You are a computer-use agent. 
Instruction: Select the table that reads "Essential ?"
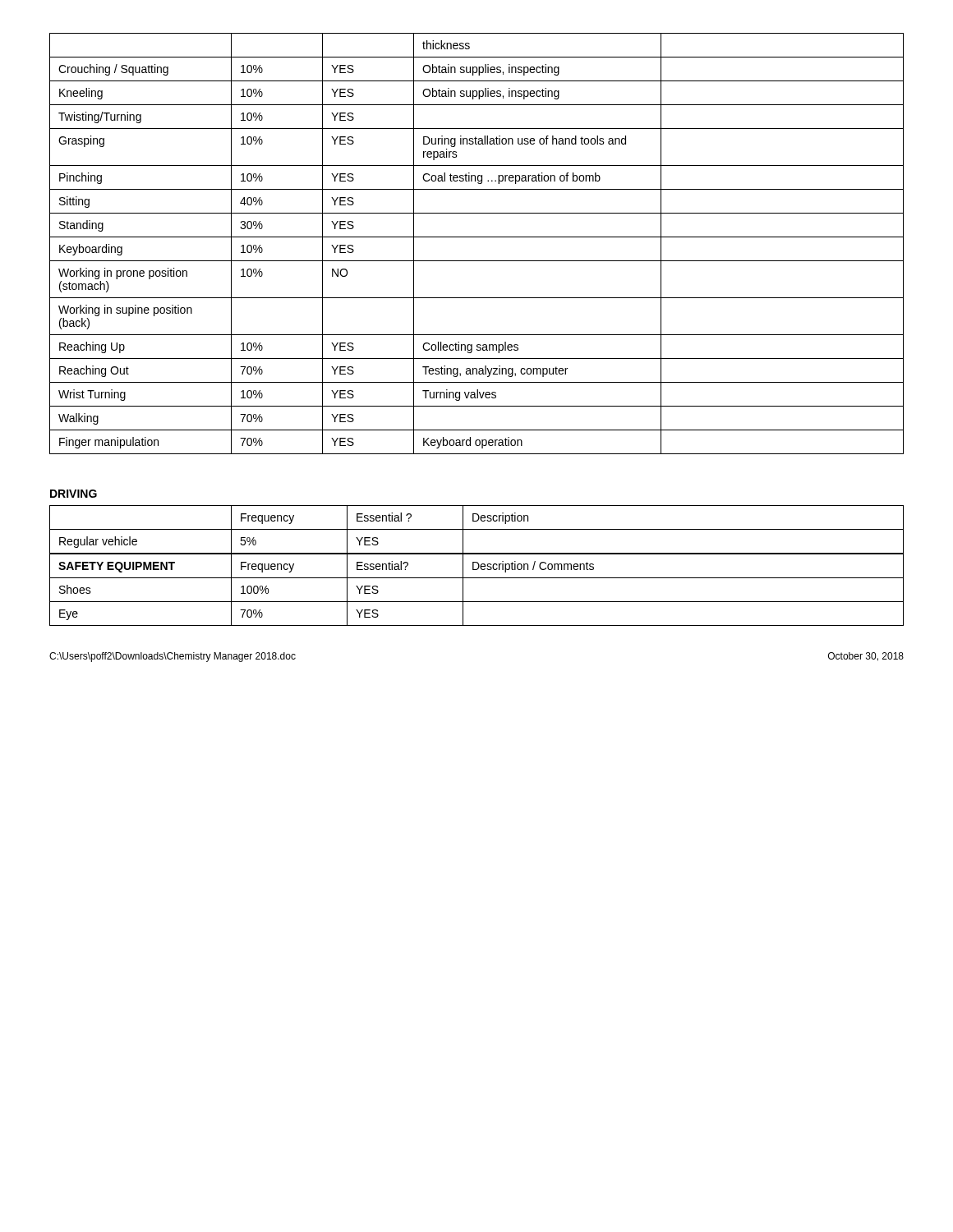(476, 529)
